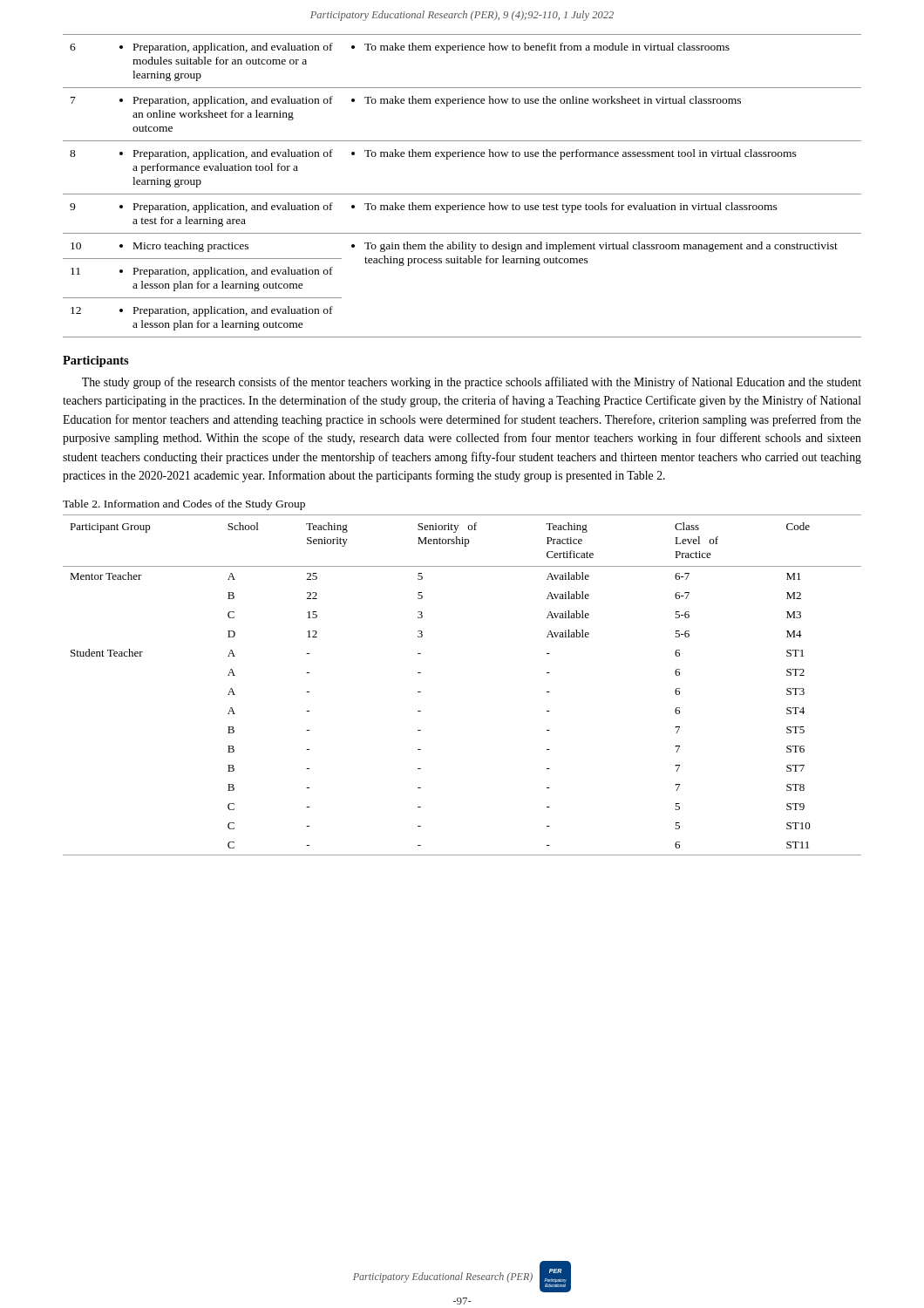Click on the table containing "Mentor Teacher"

(462, 685)
